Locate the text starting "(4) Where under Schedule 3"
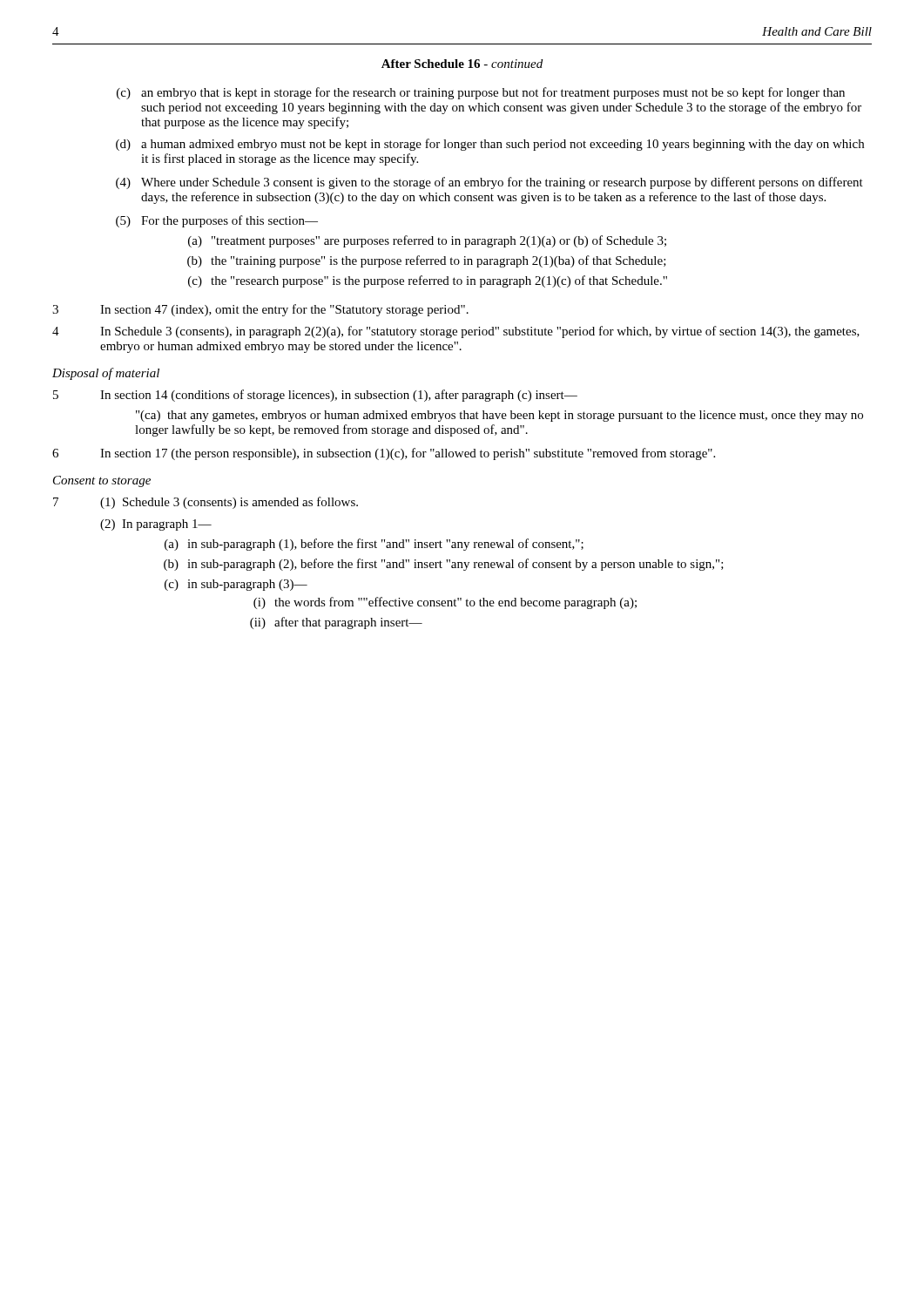The width and height of the screenshot is (924, 1307). click(x=462, y=190)
